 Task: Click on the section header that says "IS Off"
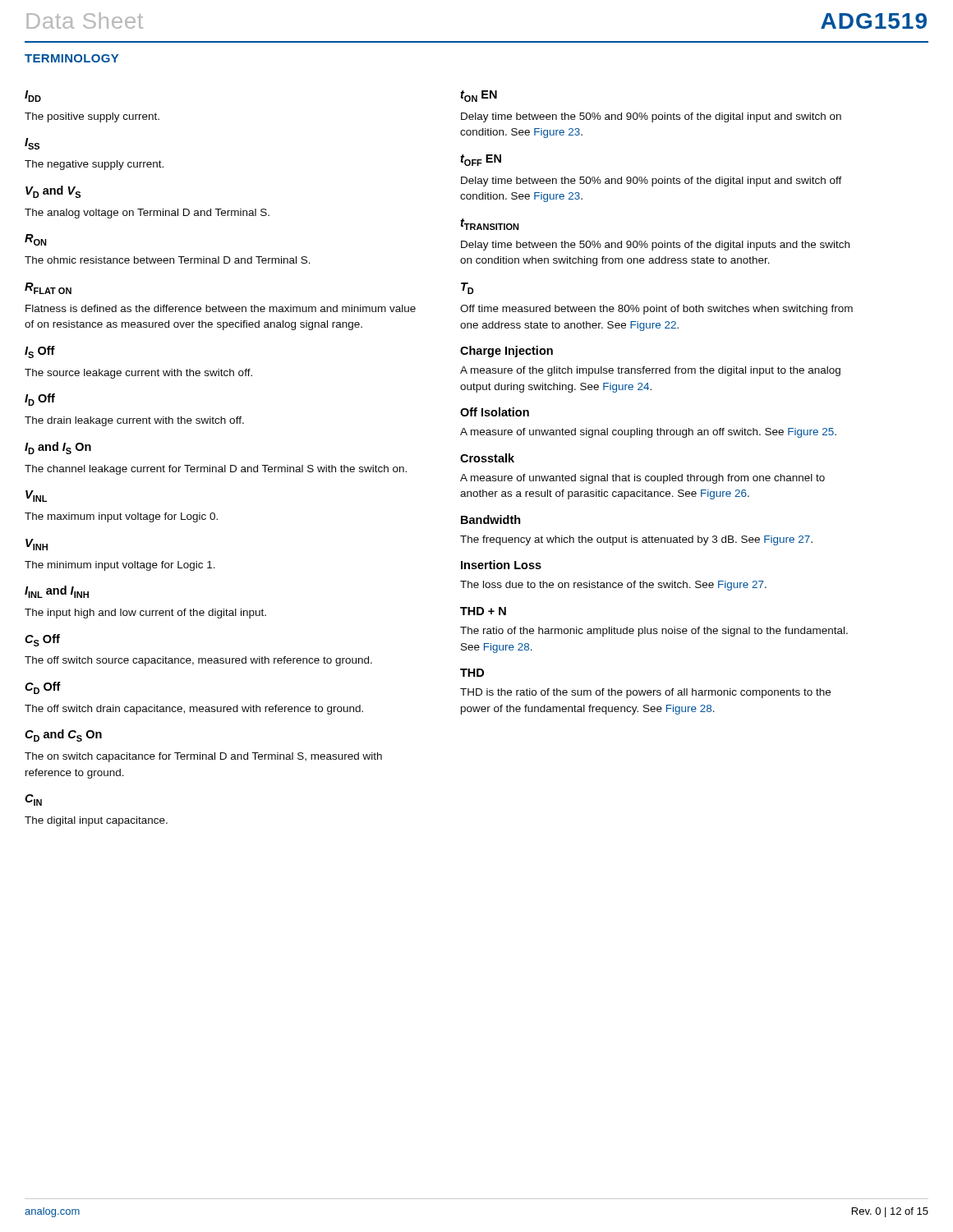(x=40, y=352)
